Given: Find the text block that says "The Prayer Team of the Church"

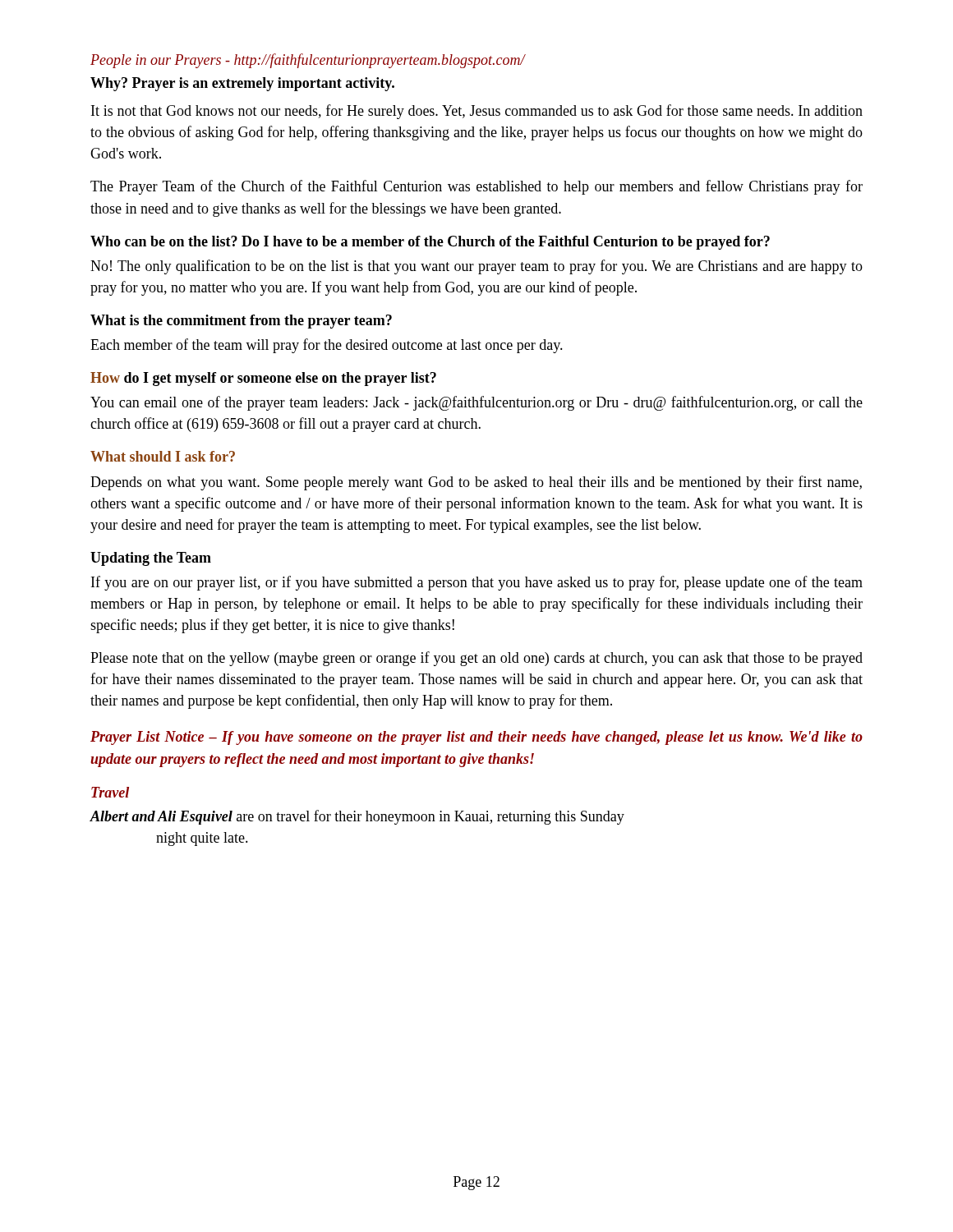Looking at the screenshot, I should click(476, 198).
